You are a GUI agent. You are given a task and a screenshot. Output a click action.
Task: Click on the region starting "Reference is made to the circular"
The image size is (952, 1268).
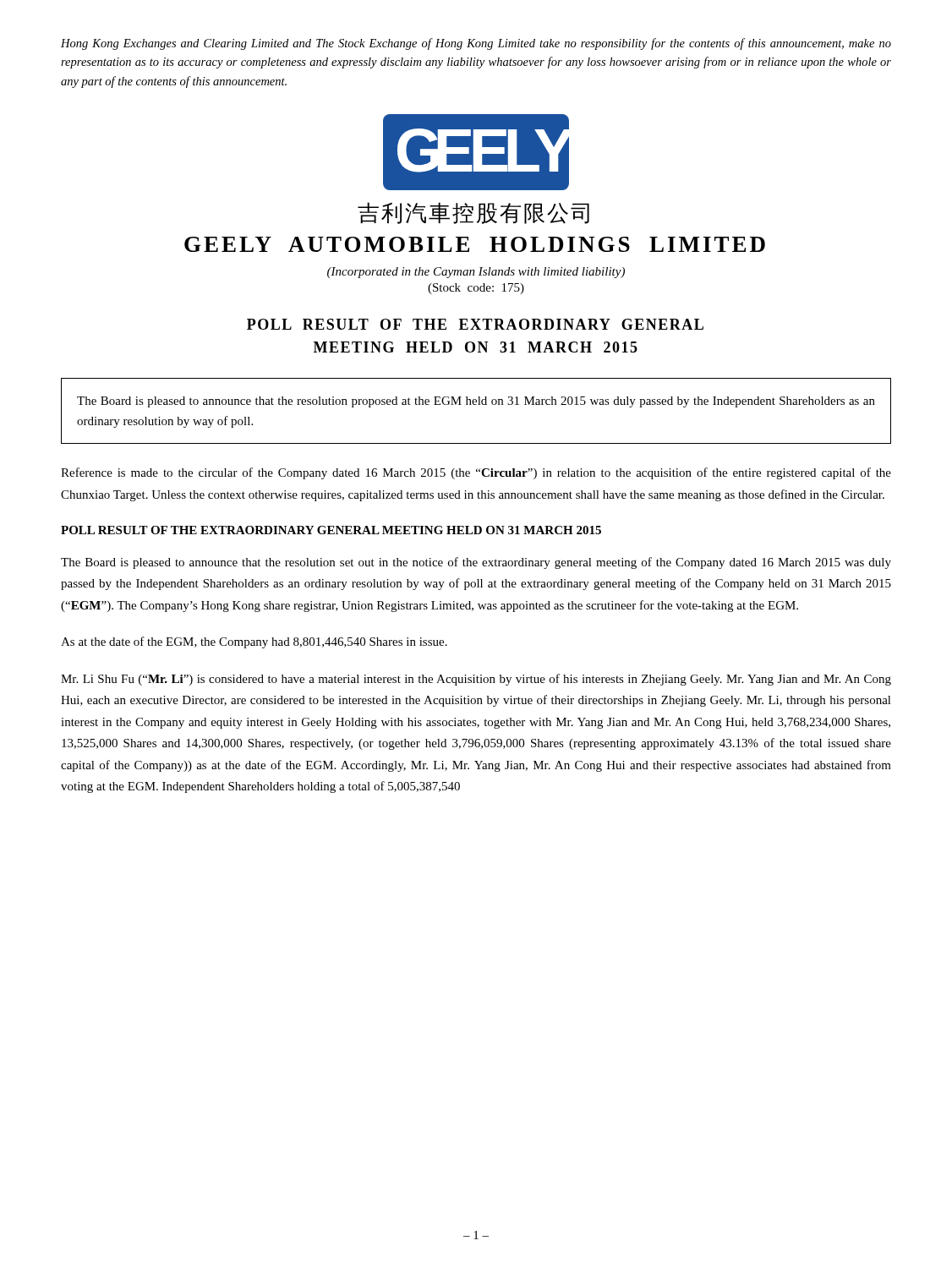(476, 484)
